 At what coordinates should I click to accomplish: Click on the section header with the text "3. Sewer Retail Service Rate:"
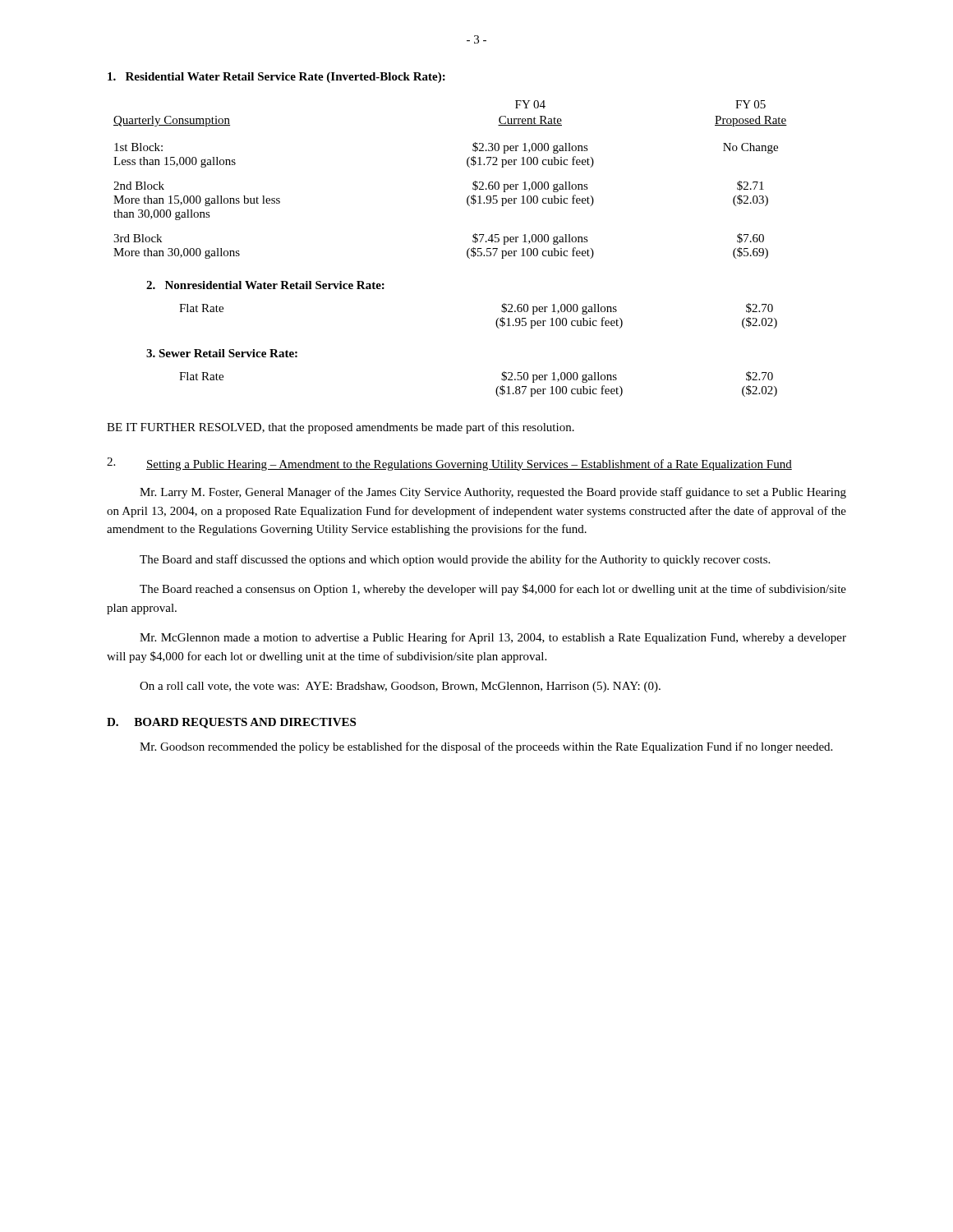tap(222, 353)
